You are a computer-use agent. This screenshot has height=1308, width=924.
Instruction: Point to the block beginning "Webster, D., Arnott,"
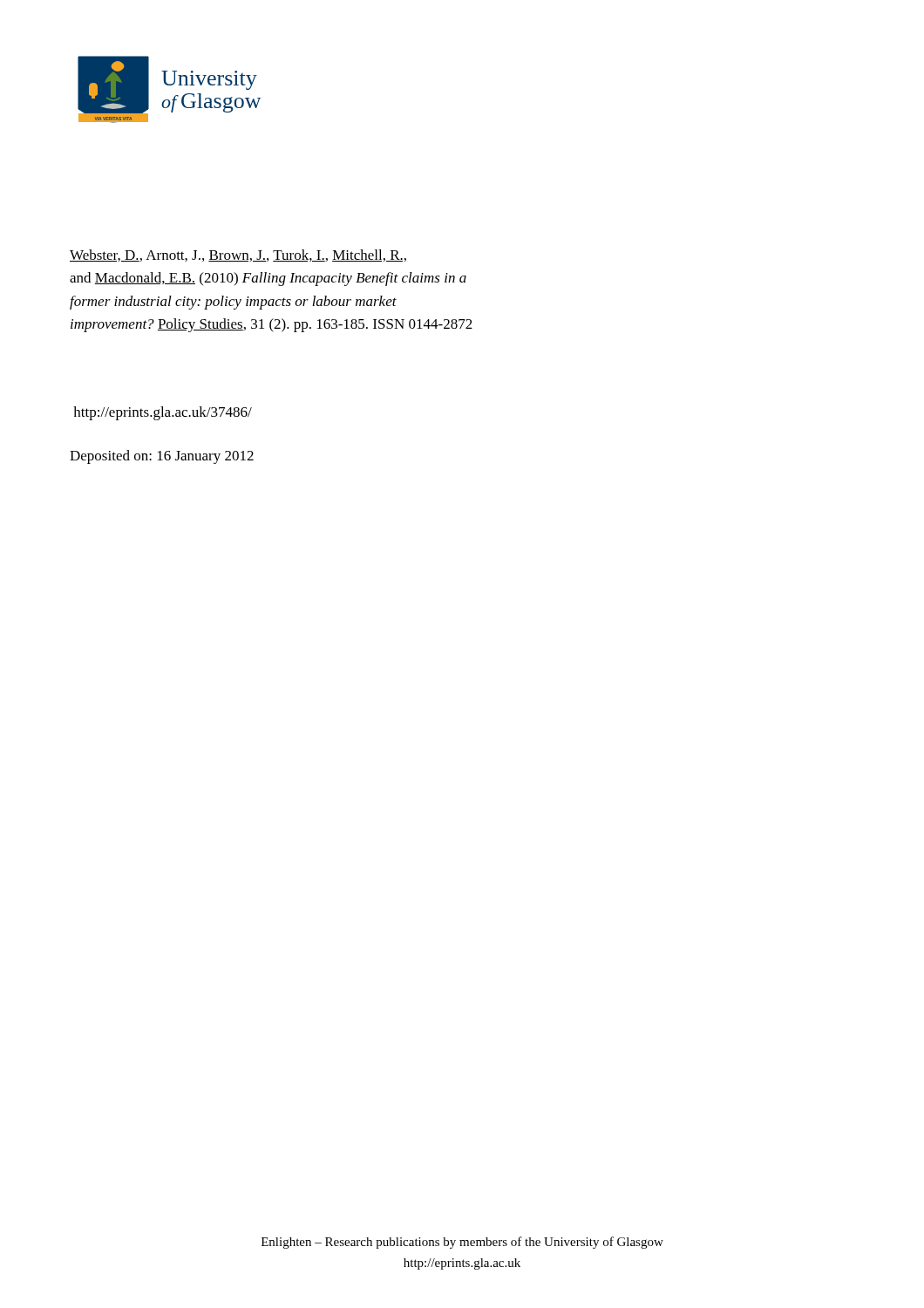271,290
